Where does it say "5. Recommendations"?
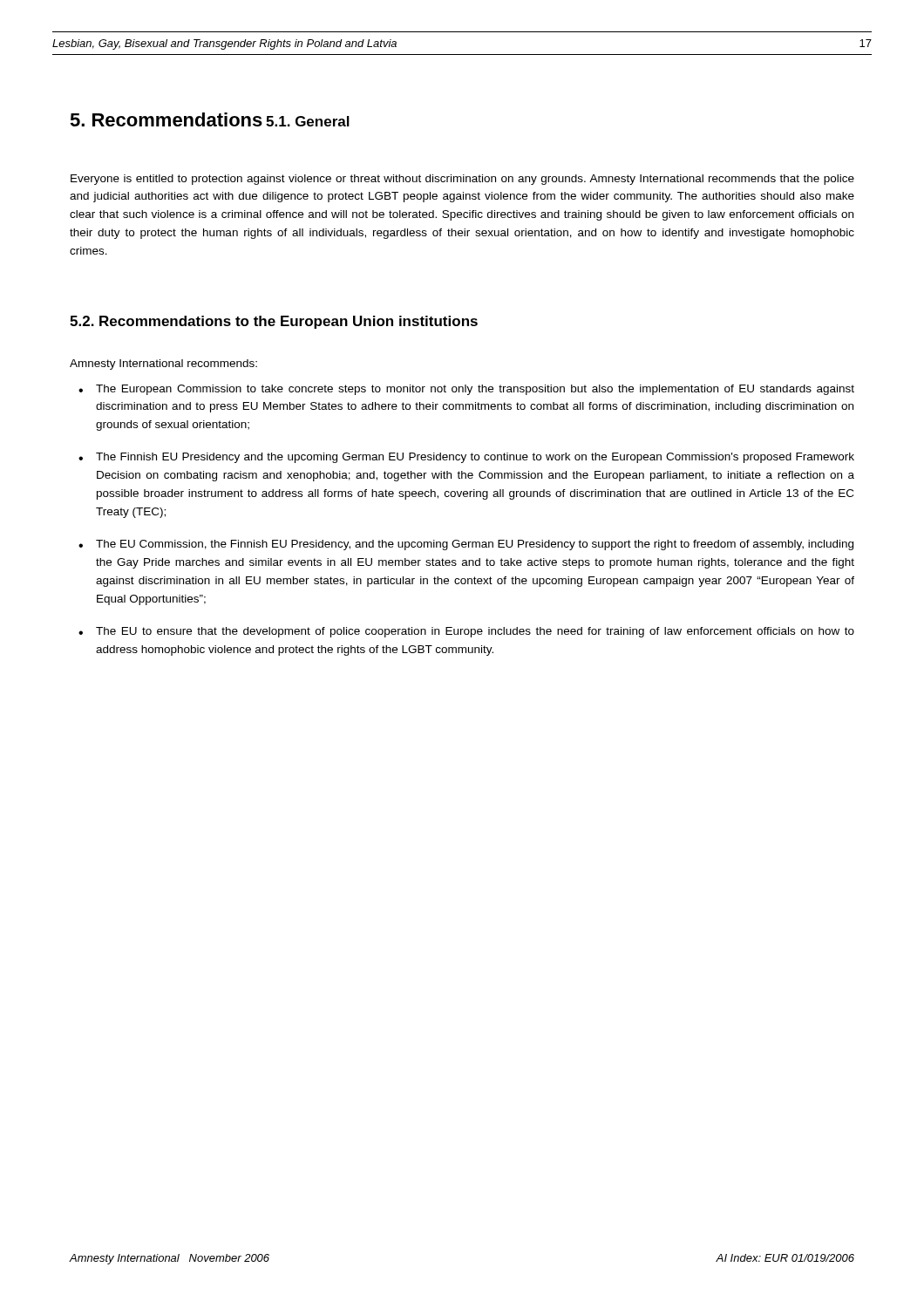Screen dimensions: 1308x924 tap(166, 120)
